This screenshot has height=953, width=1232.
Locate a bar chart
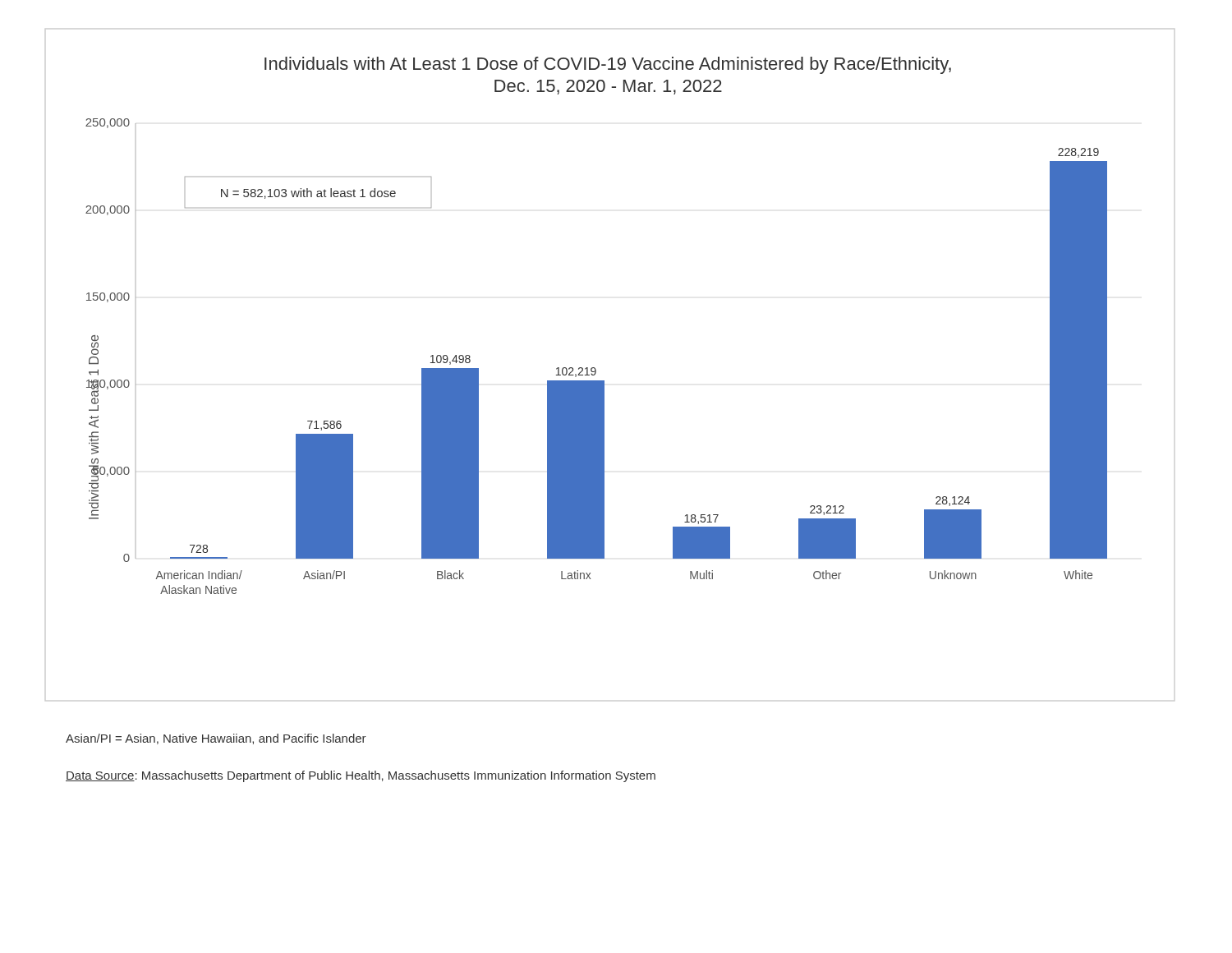pos(612,366)
